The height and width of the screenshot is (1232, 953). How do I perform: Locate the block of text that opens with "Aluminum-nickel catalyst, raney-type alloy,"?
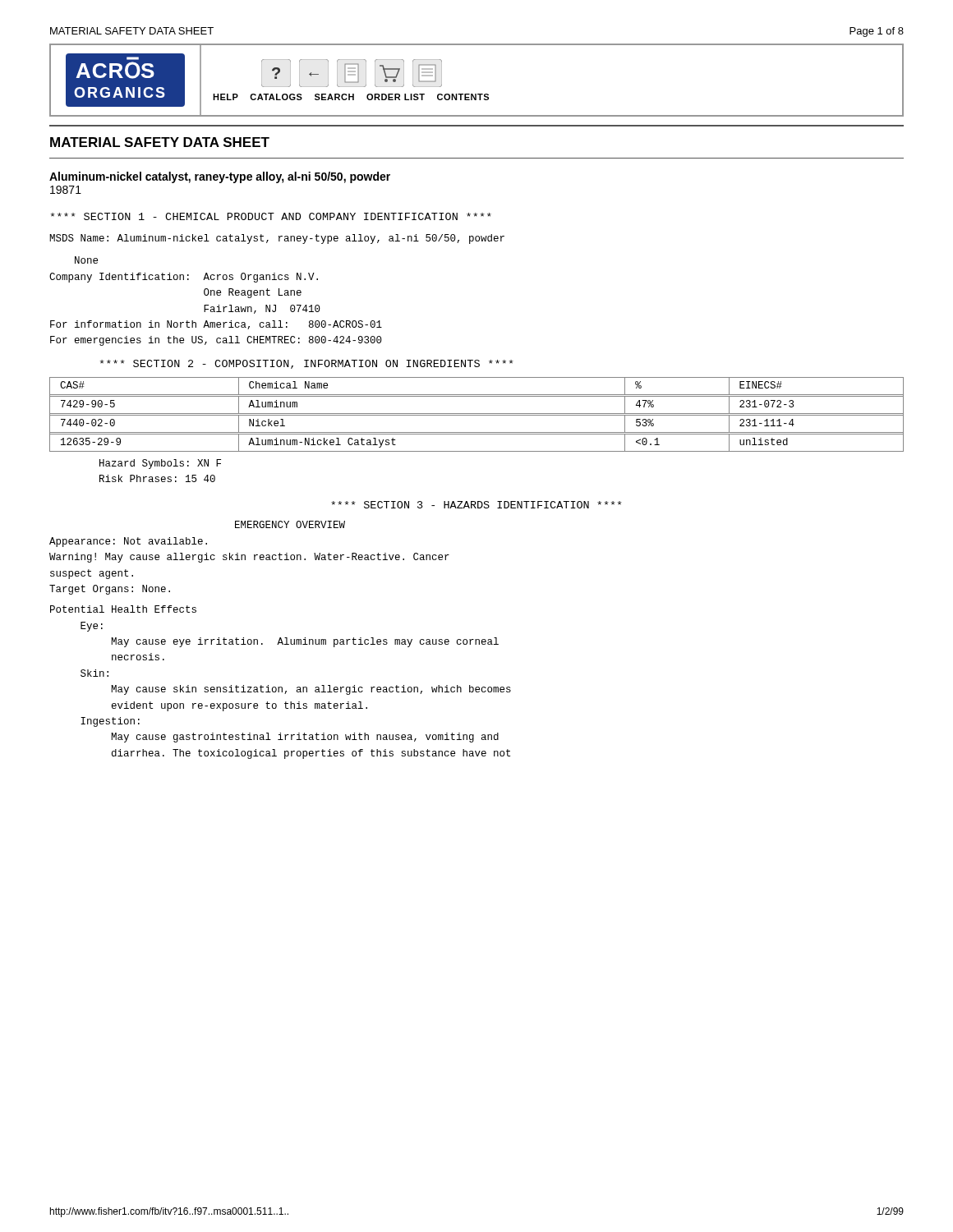(220, 177)
